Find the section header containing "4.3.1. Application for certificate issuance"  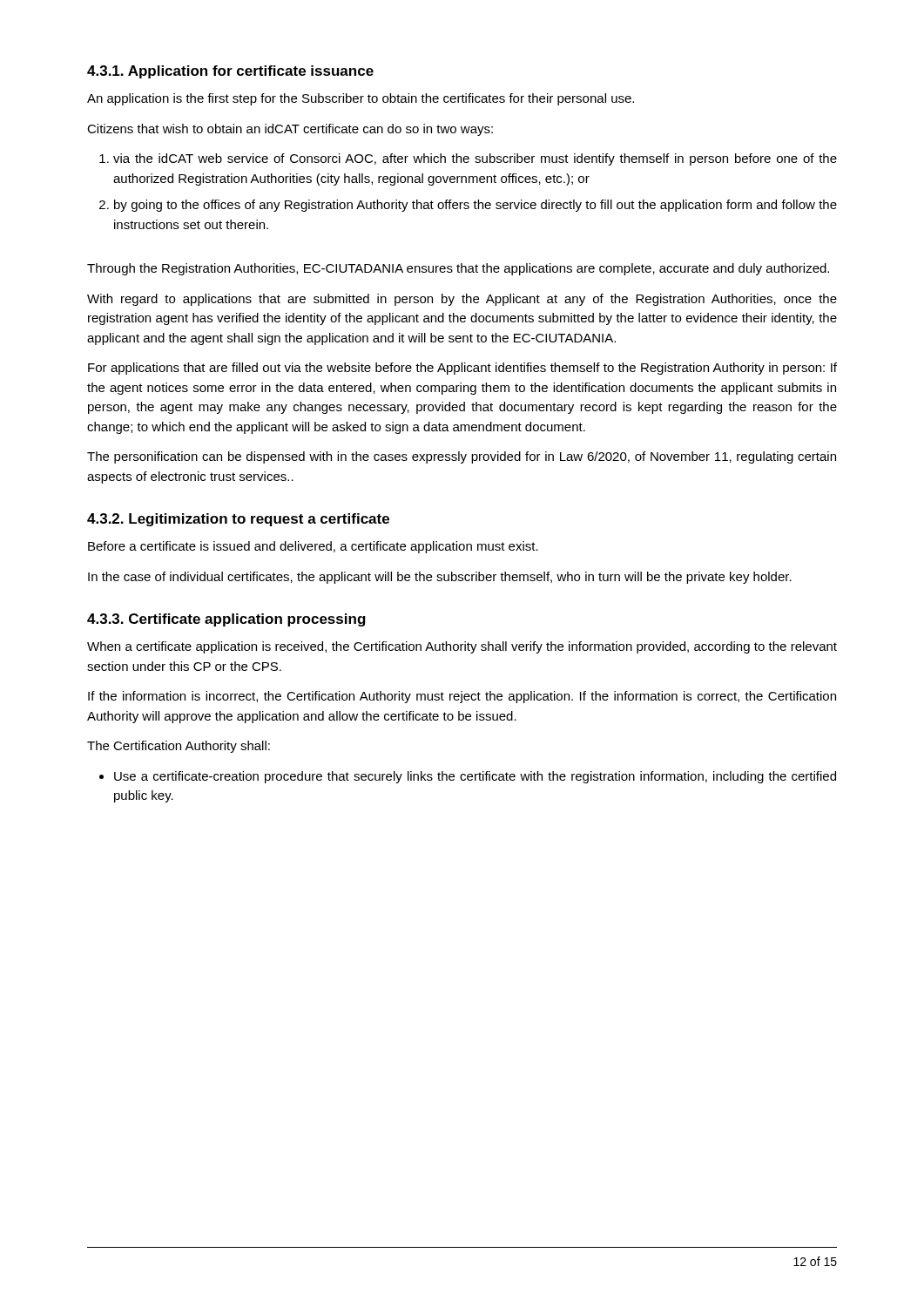230,71
